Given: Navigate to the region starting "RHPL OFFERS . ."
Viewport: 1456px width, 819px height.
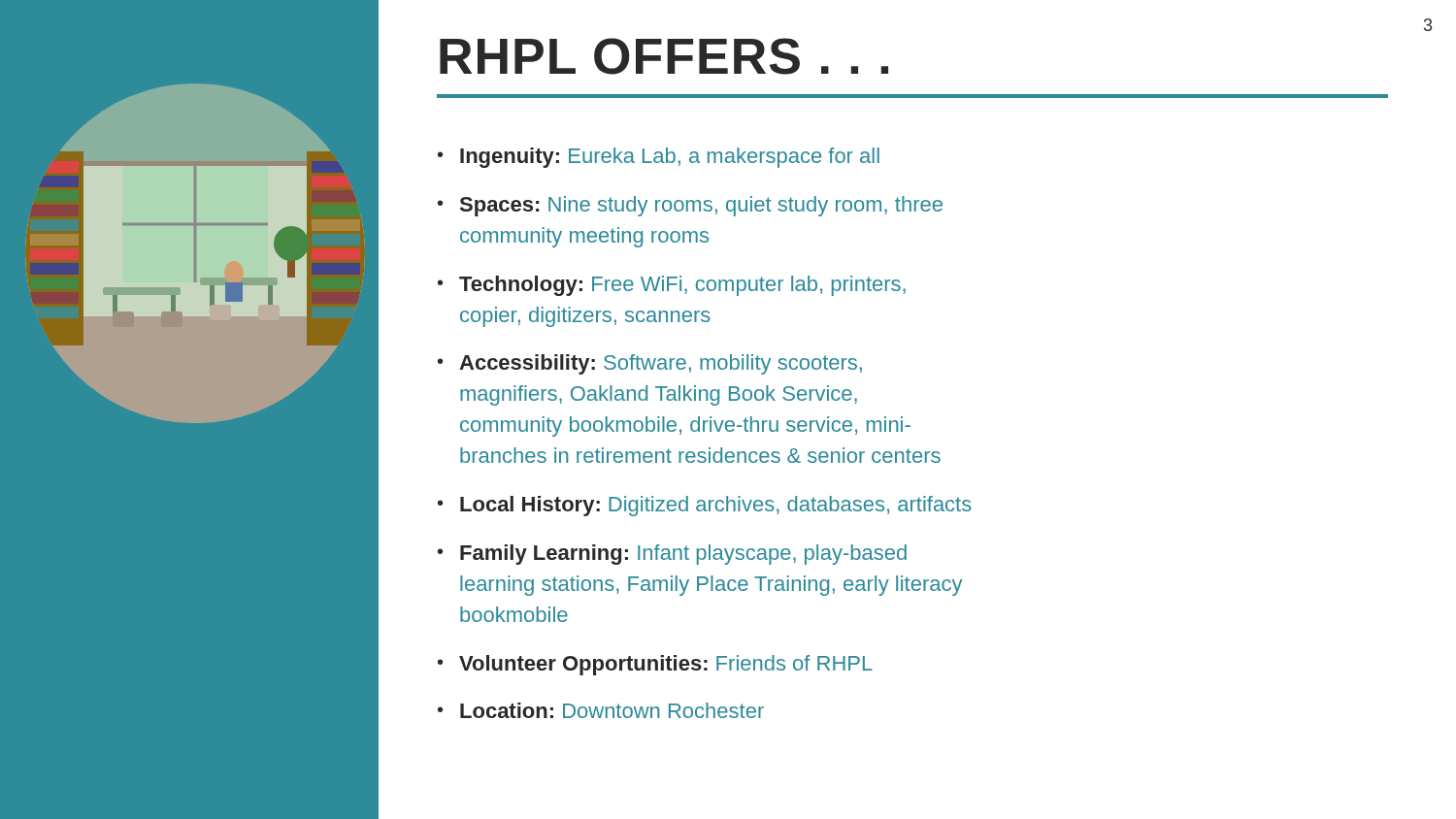Looking at the screenshot, I should point(664,56).
